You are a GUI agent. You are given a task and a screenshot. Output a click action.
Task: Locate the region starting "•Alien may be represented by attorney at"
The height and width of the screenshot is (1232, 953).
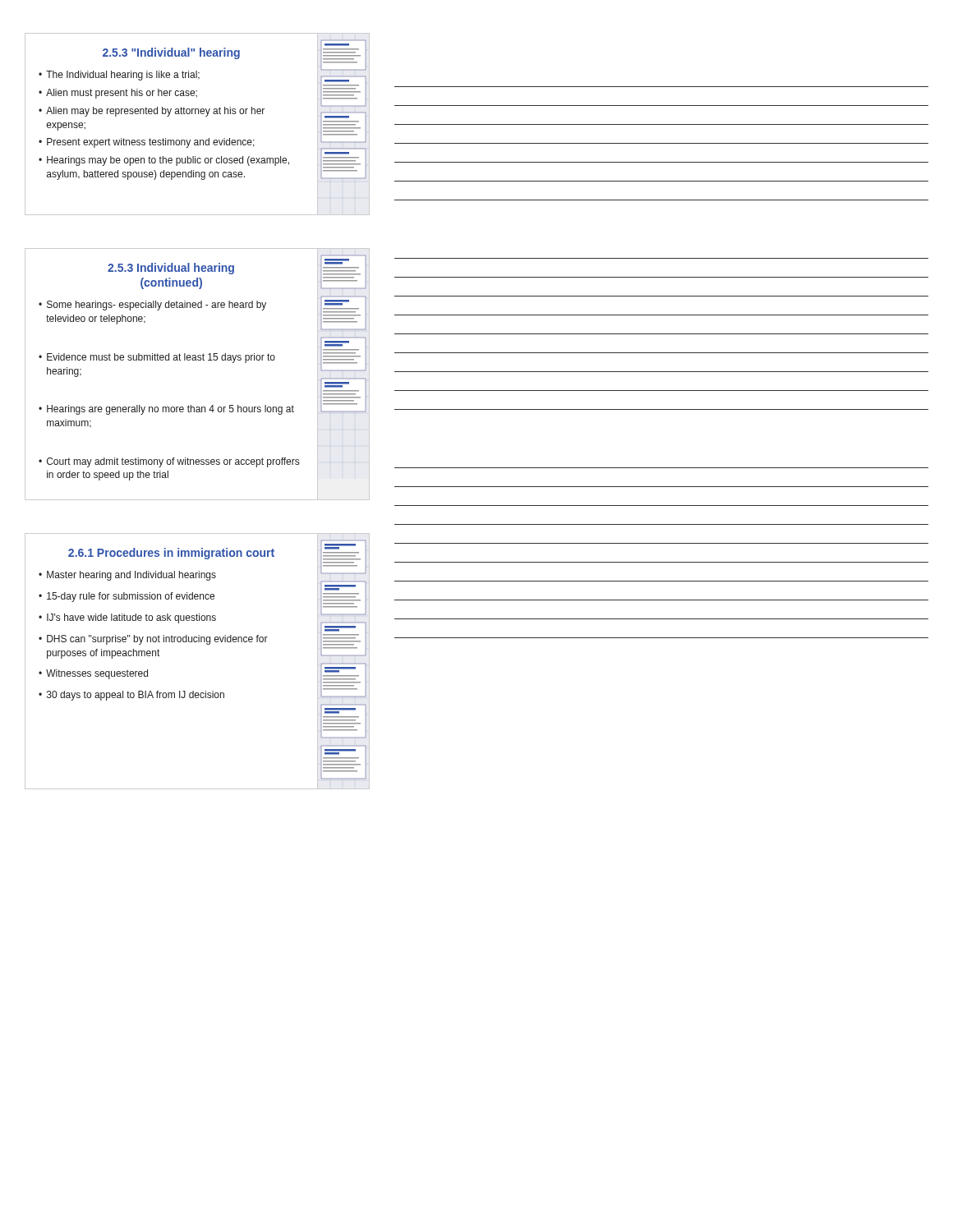pos(171,118)
